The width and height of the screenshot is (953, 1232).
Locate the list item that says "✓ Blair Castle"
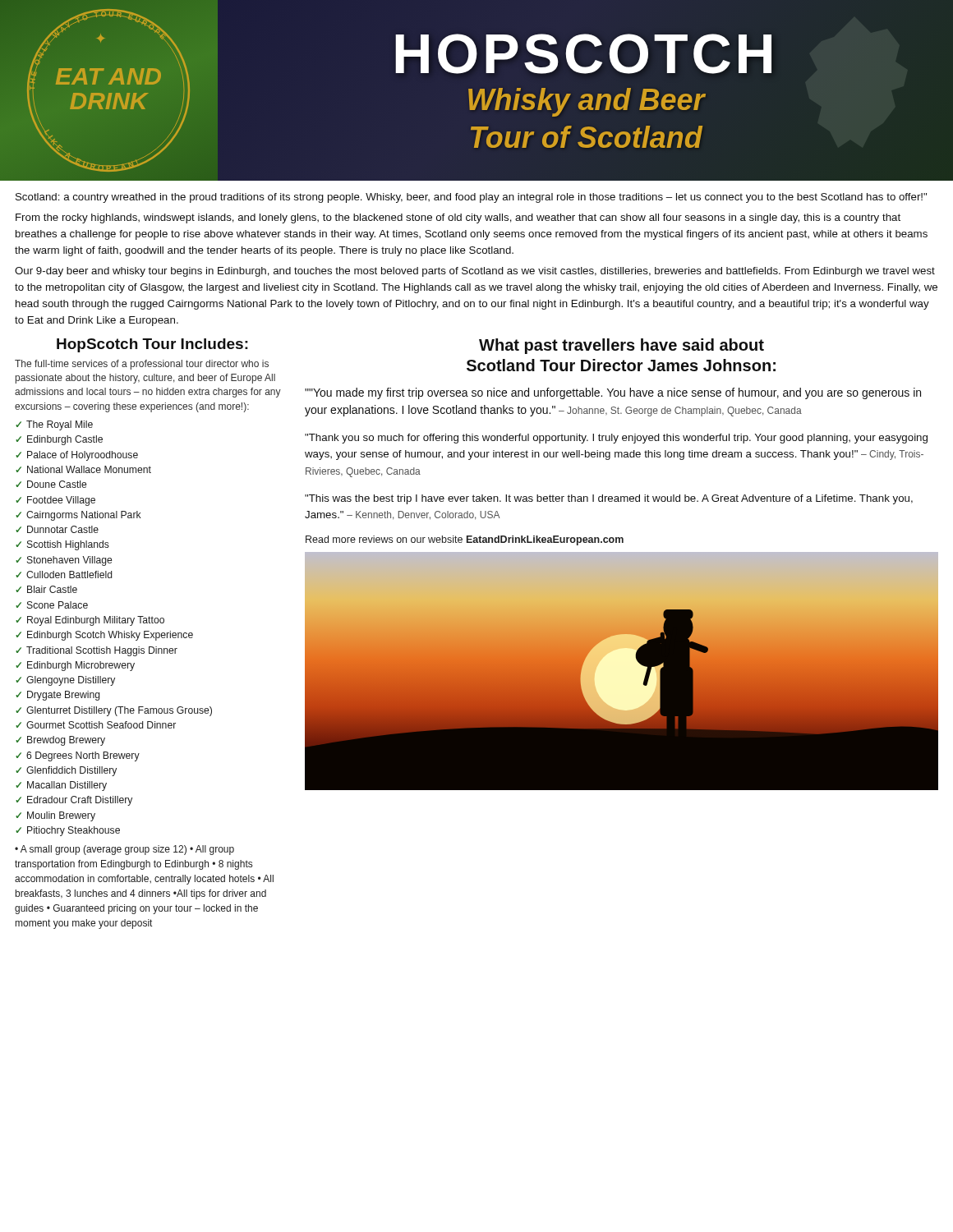(46, 590)
